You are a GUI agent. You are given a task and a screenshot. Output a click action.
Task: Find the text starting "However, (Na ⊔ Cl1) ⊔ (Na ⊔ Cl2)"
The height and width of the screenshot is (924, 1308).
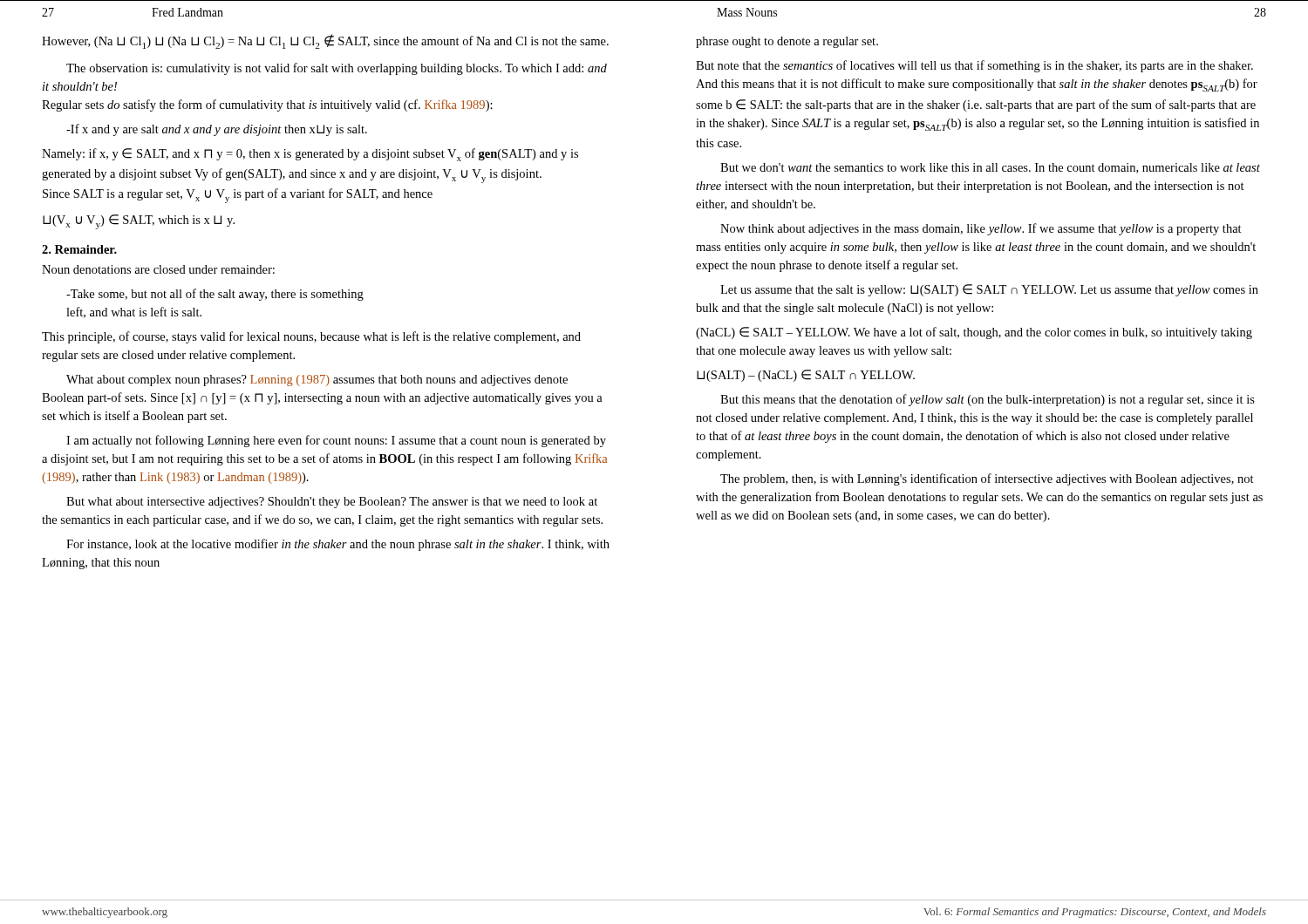click(x=327, y=43)
